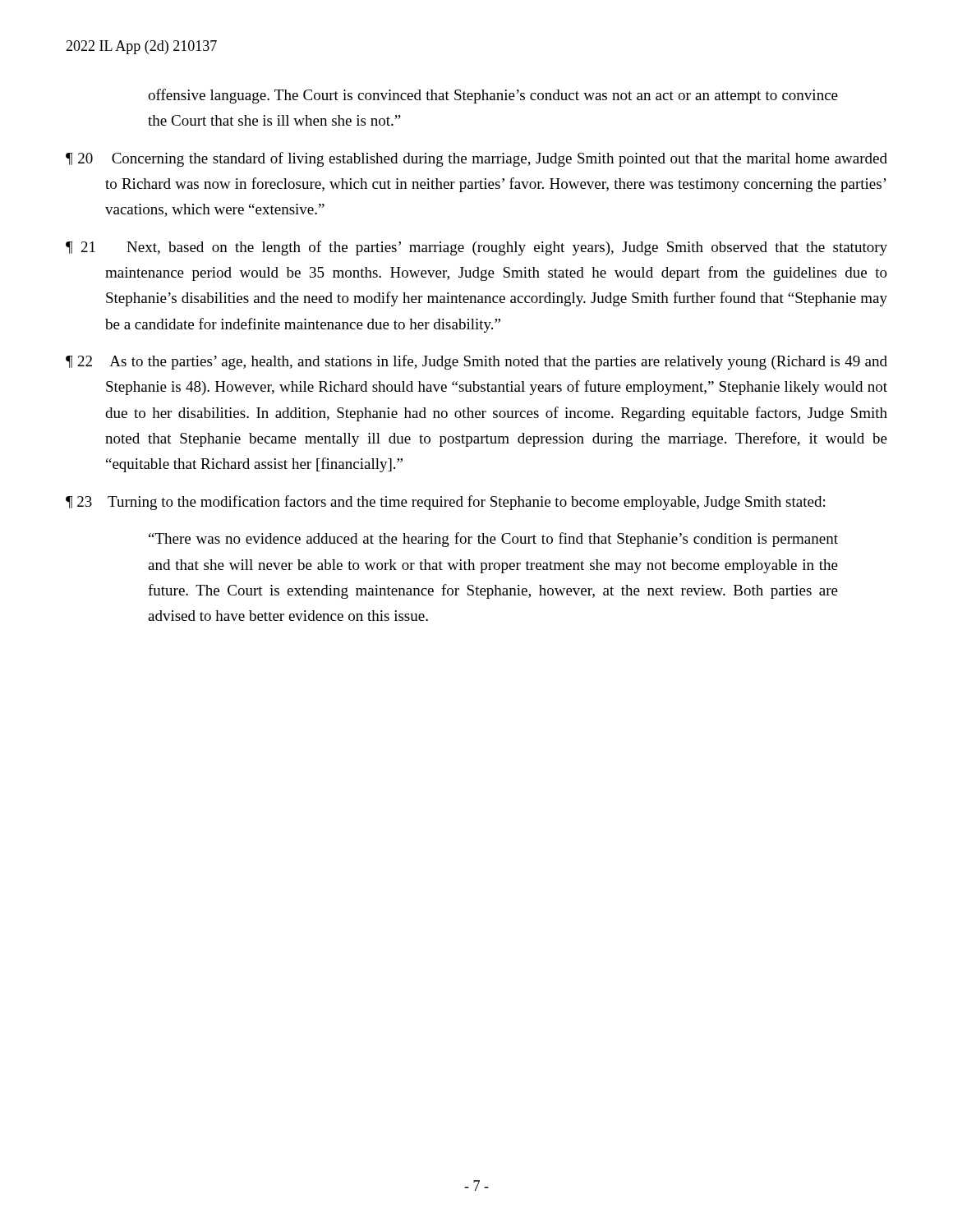
Task: Click on the text block containing "¶ 20 Concerning the standard of living"
Action: (x=476, y=184)
